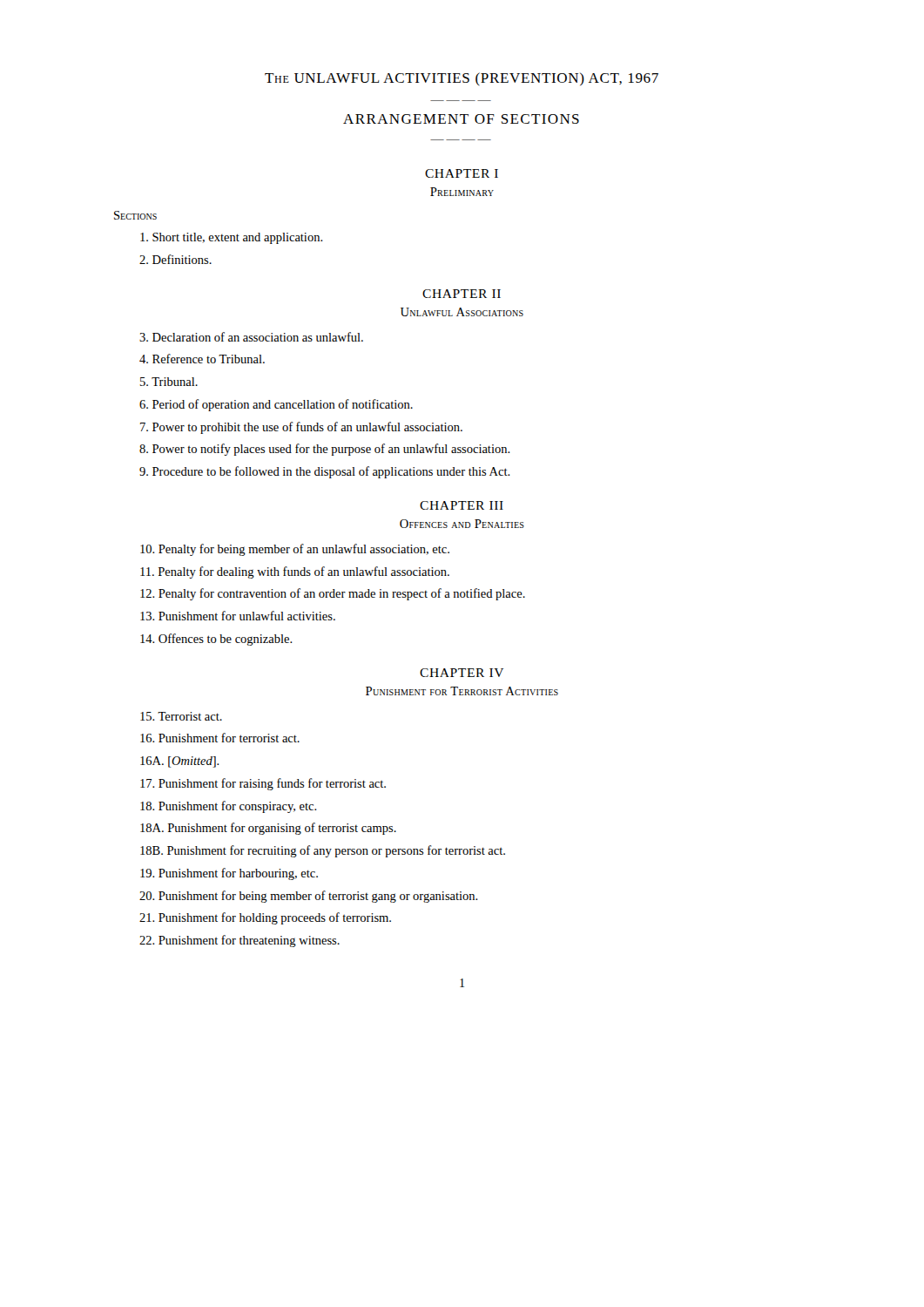The height and width of the screenshot is (1307, 924).
Task: Click on the list item with the text "16A. [Omitted]."
Action: [179, 761]
